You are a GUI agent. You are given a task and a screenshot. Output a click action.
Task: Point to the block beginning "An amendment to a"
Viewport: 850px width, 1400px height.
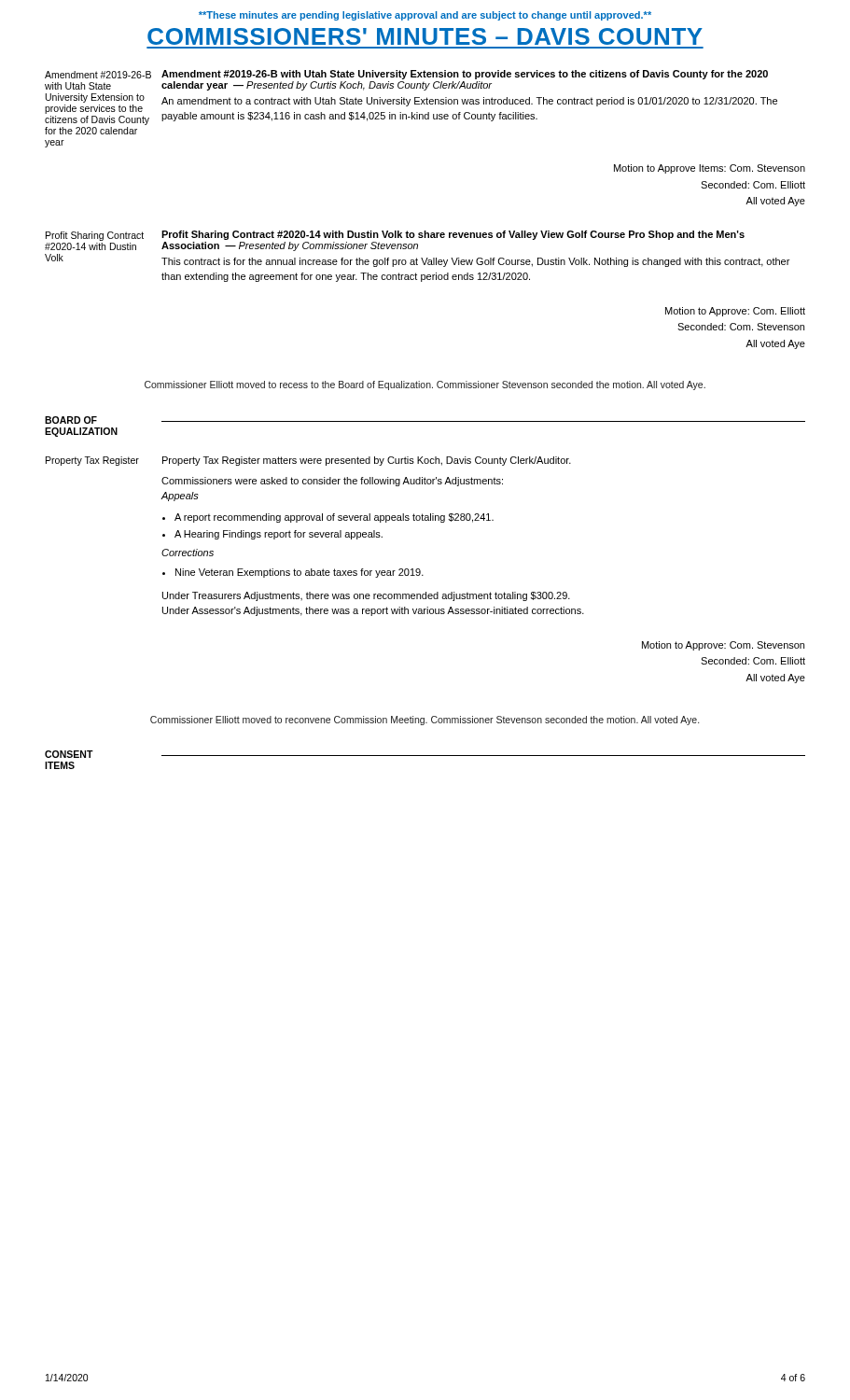point(470,108)
